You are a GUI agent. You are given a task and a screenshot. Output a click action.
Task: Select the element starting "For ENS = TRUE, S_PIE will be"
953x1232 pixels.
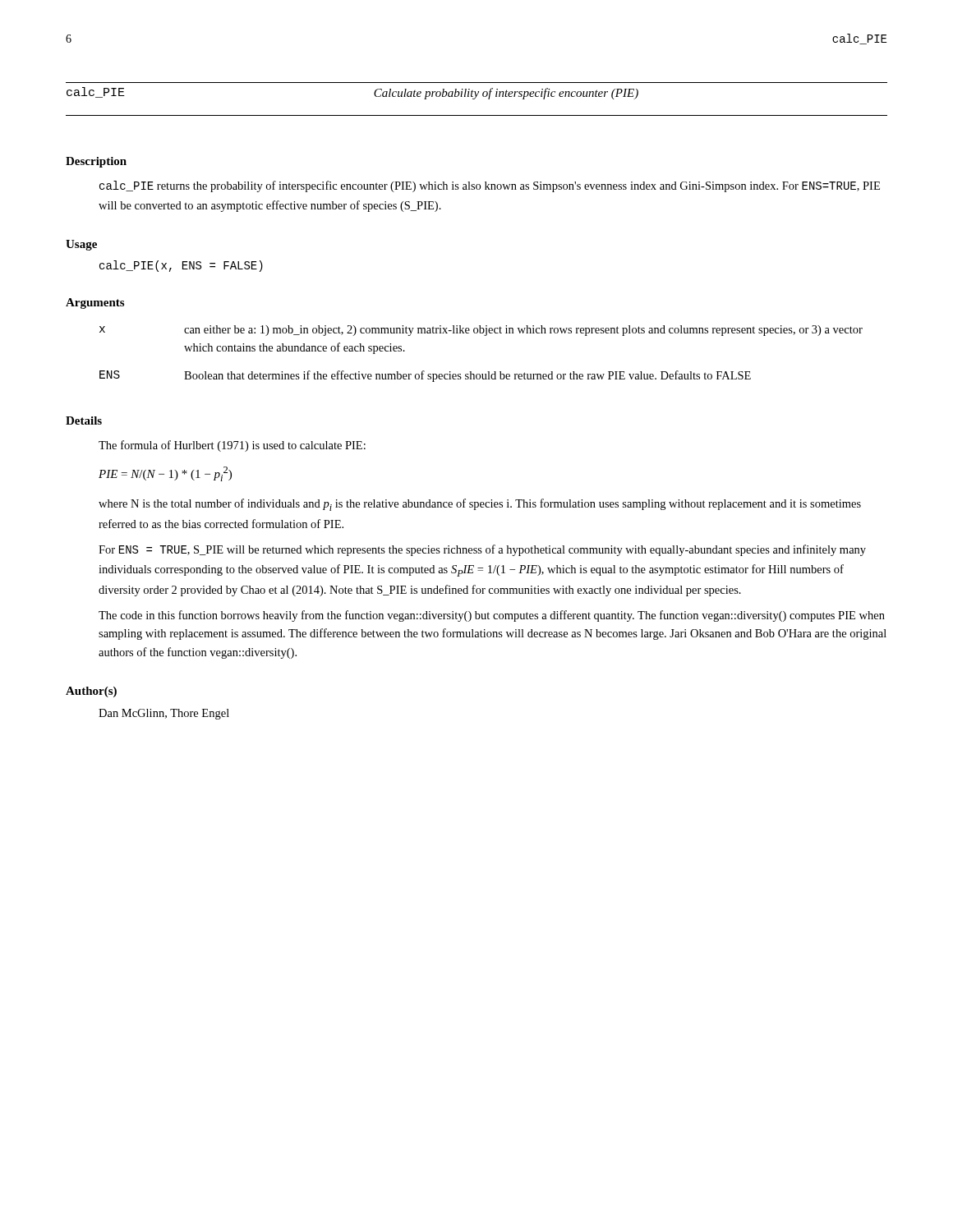point(482,570)
